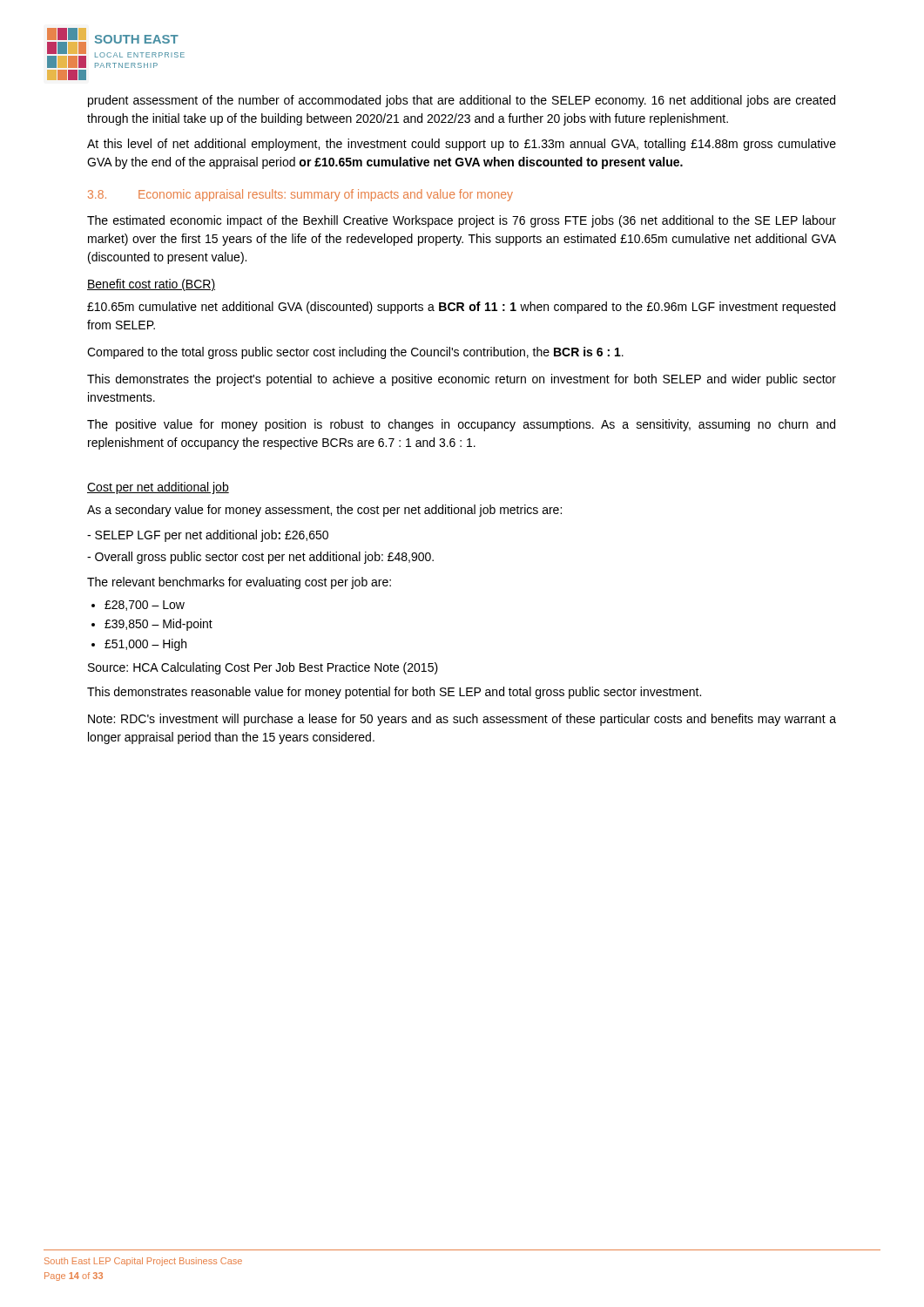Find the text block that says "Overall gross public sector"
Viewport: 924px width, 1307px height.
(261, 557)
